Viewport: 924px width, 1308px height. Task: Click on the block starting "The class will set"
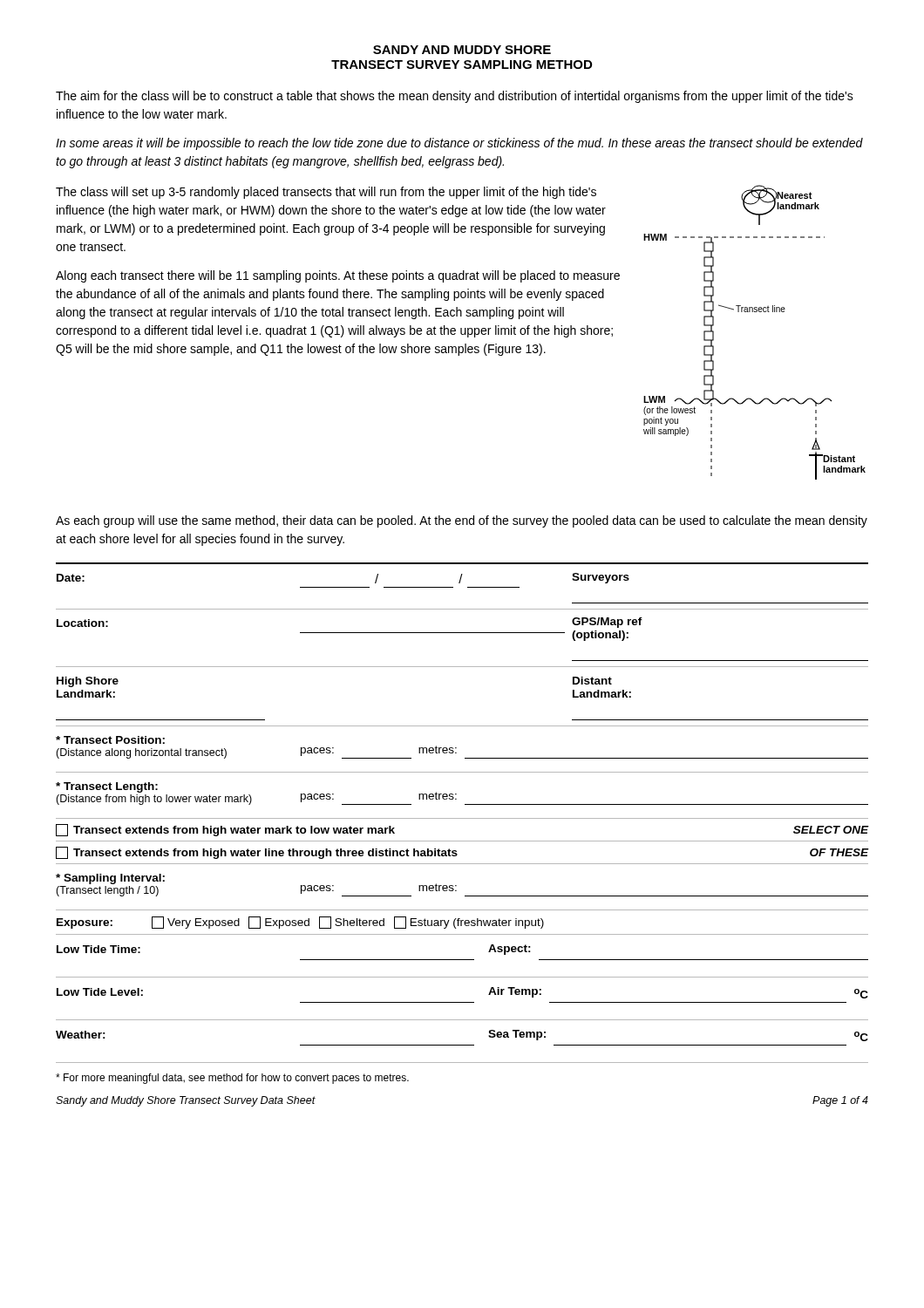[x=331, y=219]
